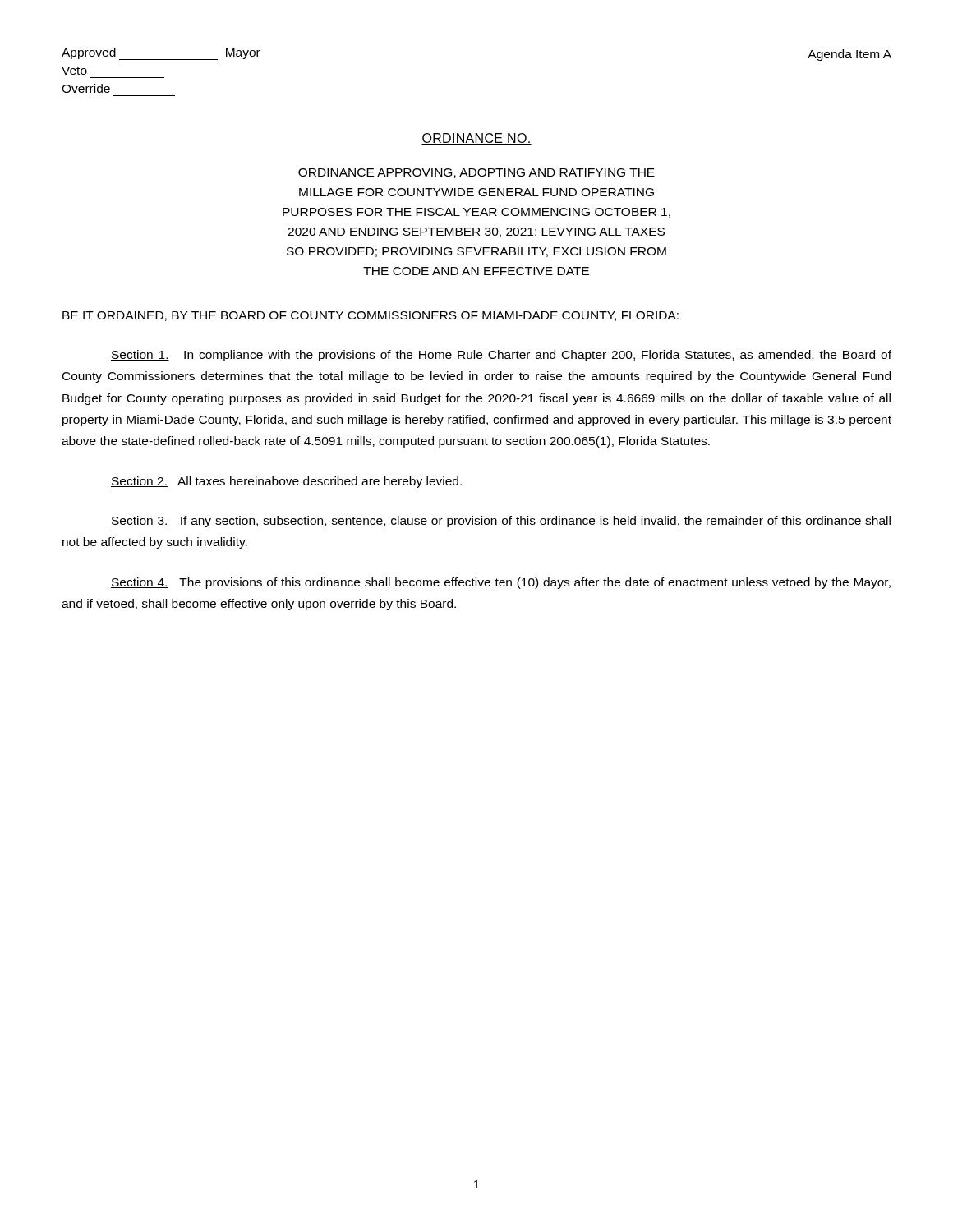Image resolution: width=953 pixels, height=1232 pixels.
Task: Click where it says "Approved Mayor Veto Override"
Action: (161, 71)
